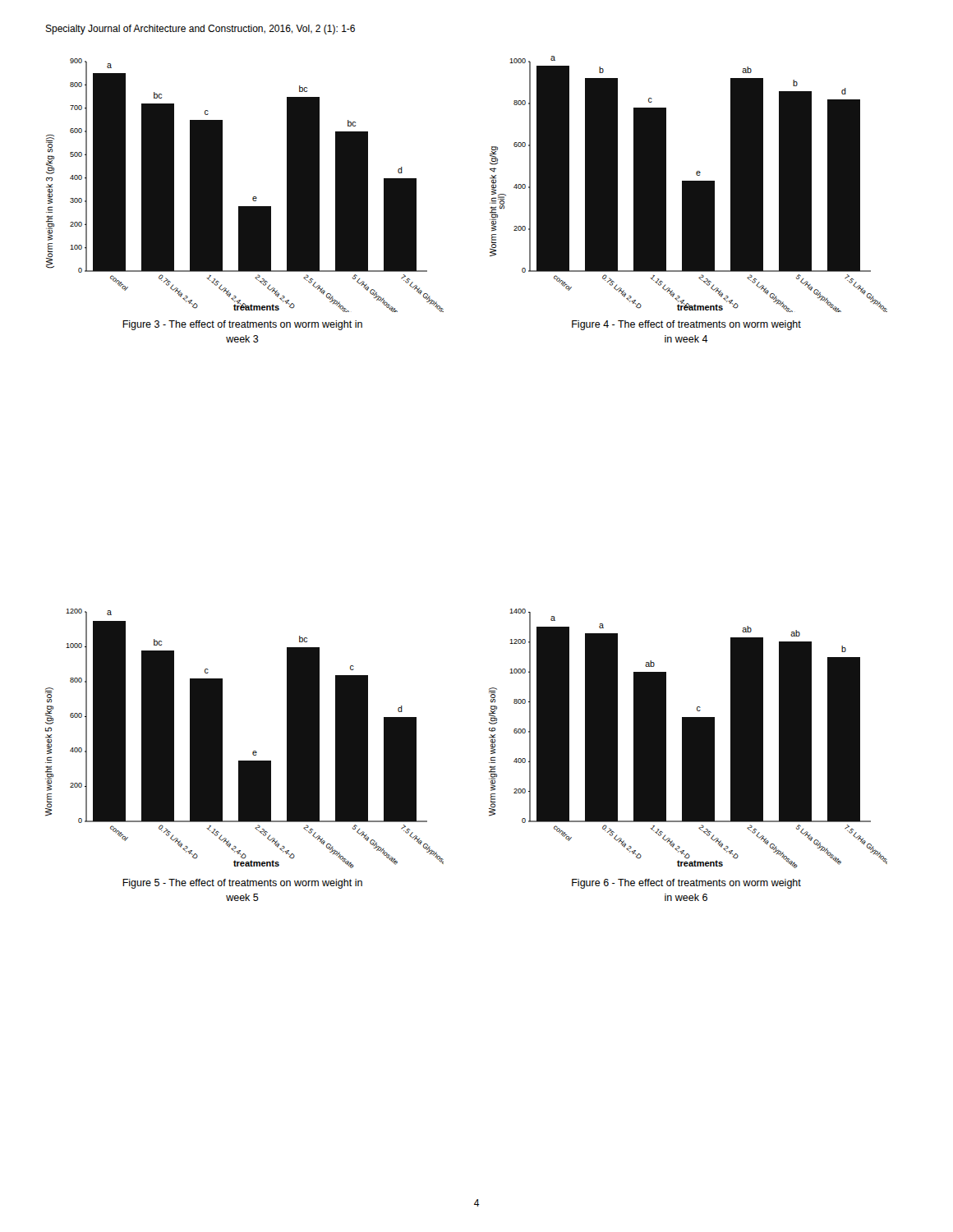Navigate to the text starting "Figure 6 - The effect of treatments"

click(x=686, y=890)
